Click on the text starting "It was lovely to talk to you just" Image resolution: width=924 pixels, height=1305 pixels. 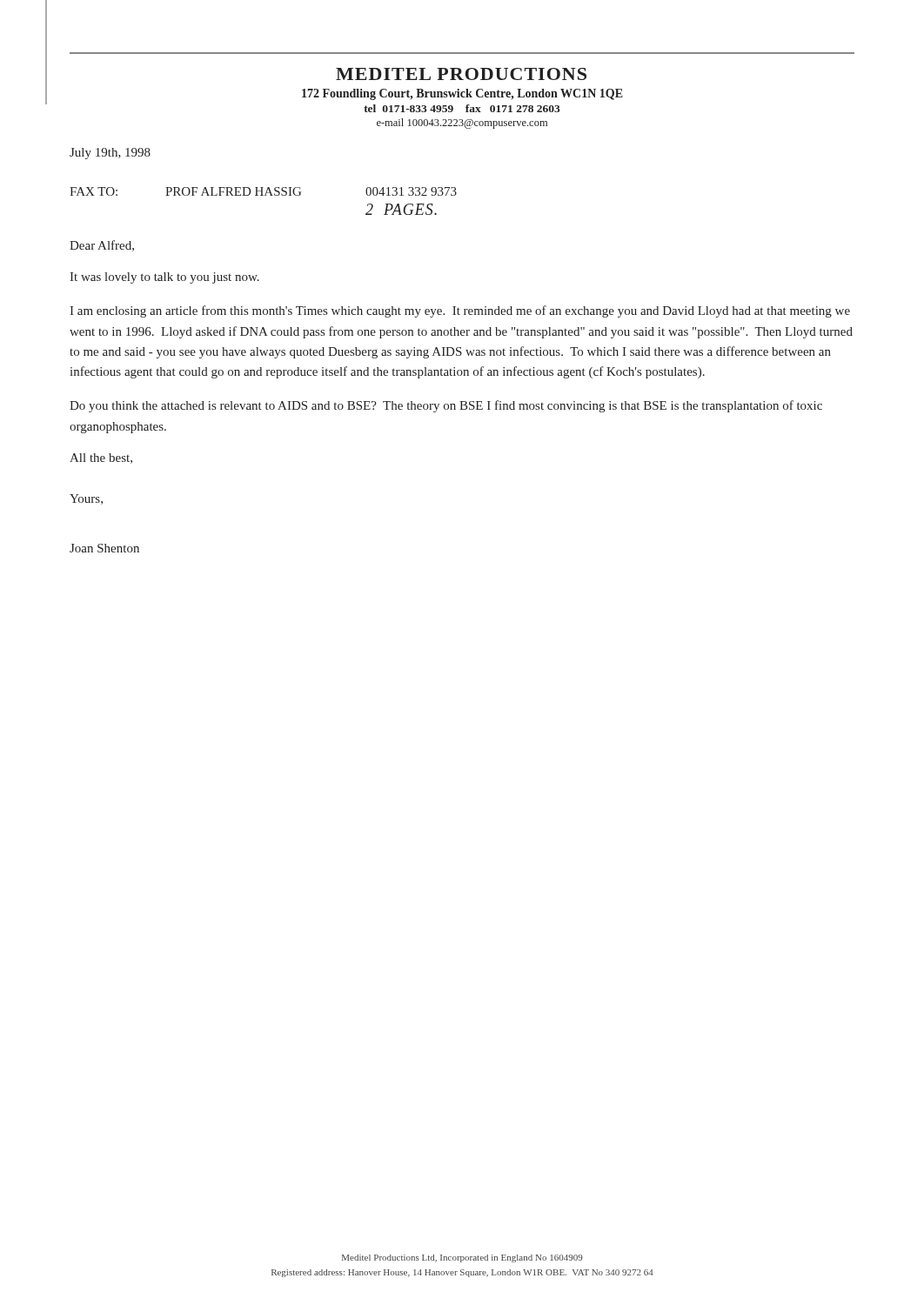point(165,277)
